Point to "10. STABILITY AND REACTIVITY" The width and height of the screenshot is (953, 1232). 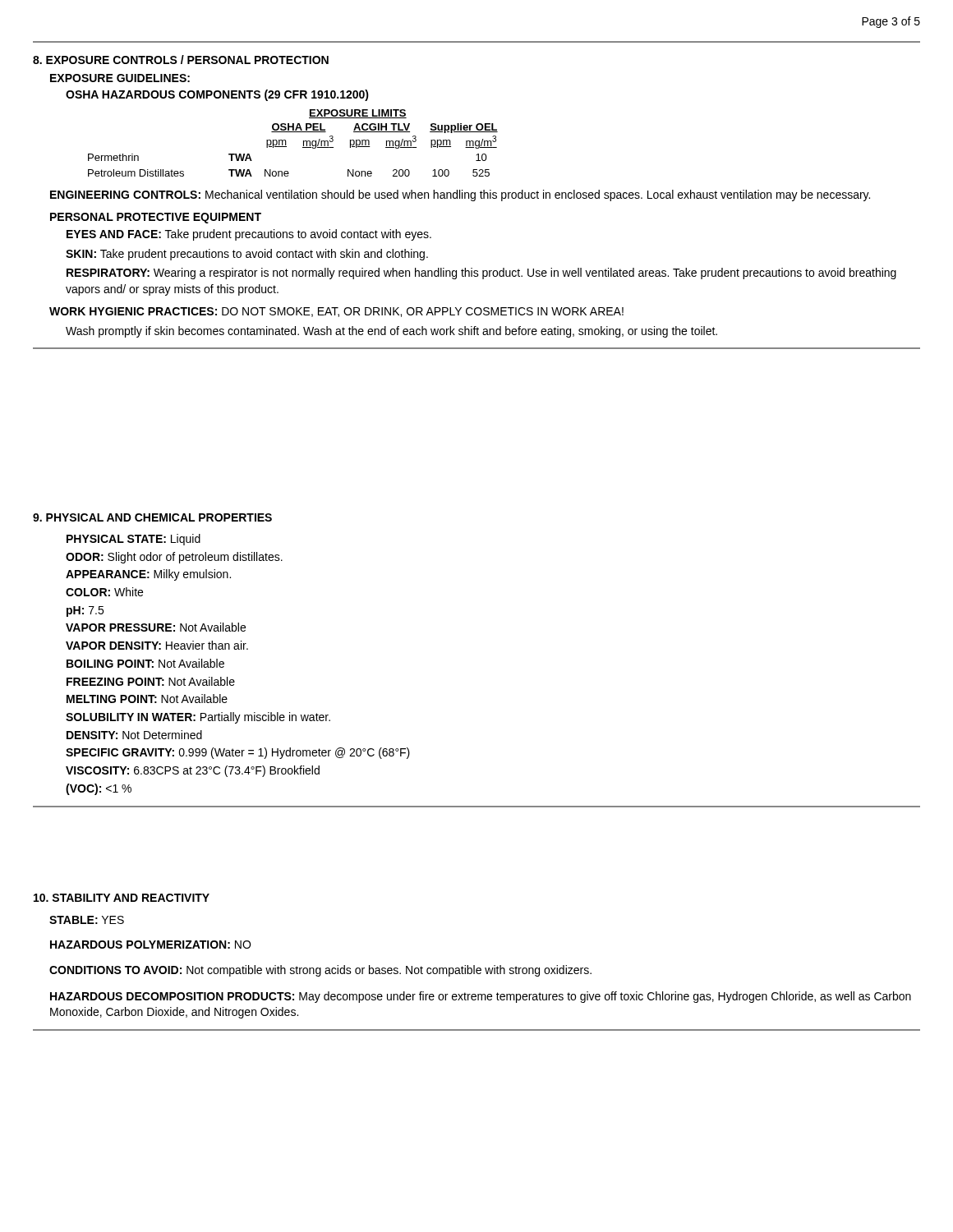click(121, 898)
